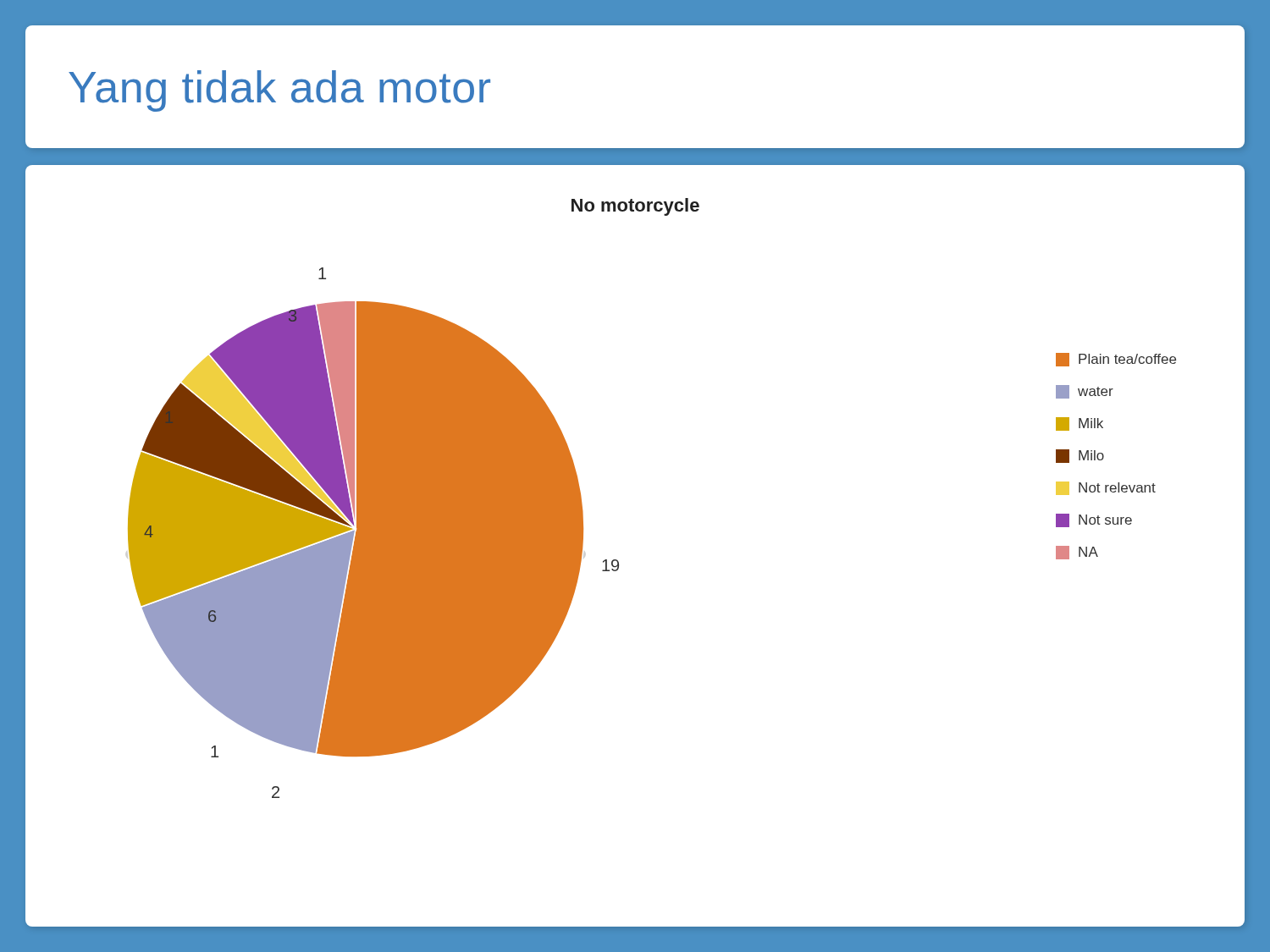Click a pie chart
This screenshot has width=1270, height=952.
coord(635,546)
